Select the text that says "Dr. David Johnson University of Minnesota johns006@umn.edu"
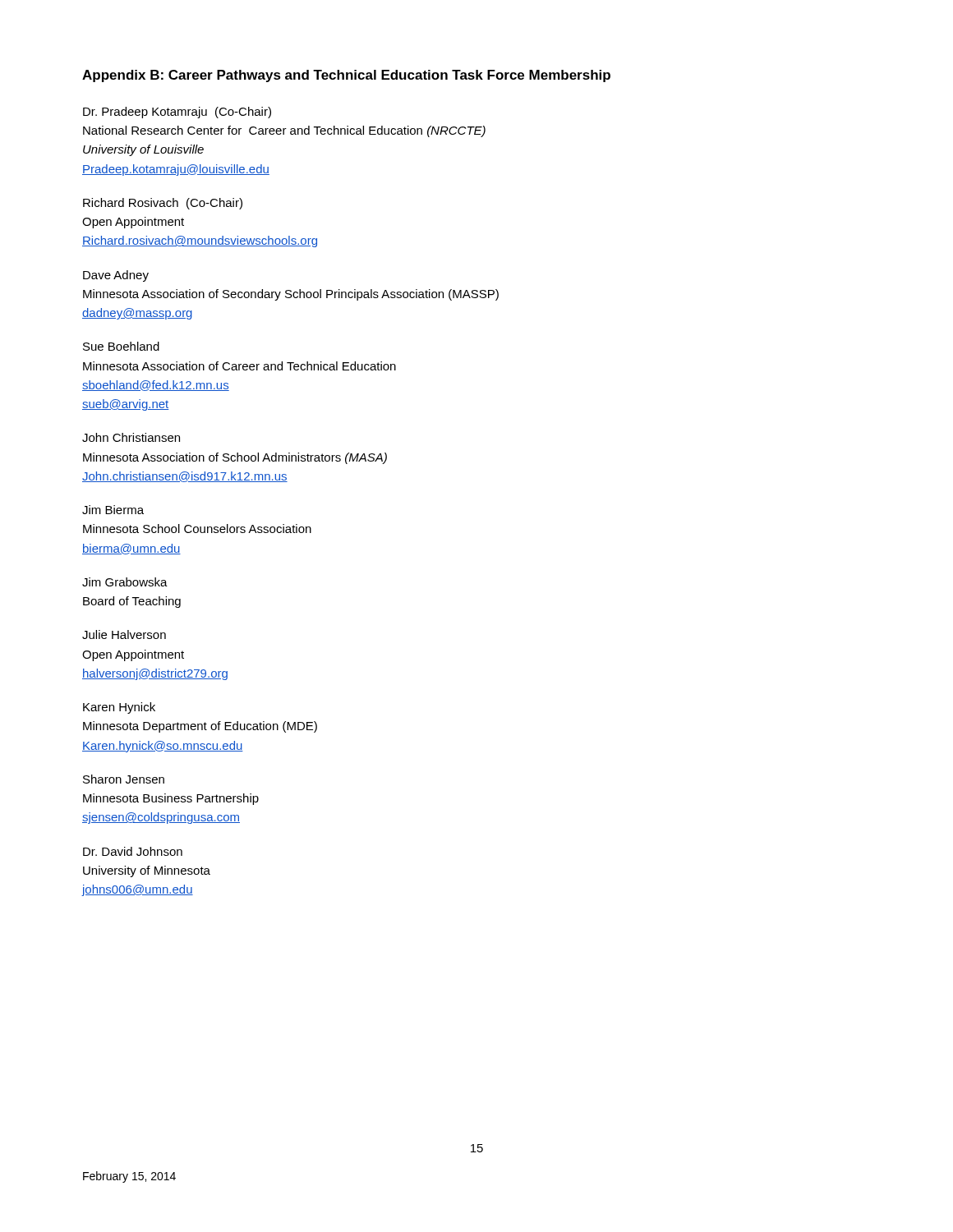The image size is (953, 1232). point(133,851)
